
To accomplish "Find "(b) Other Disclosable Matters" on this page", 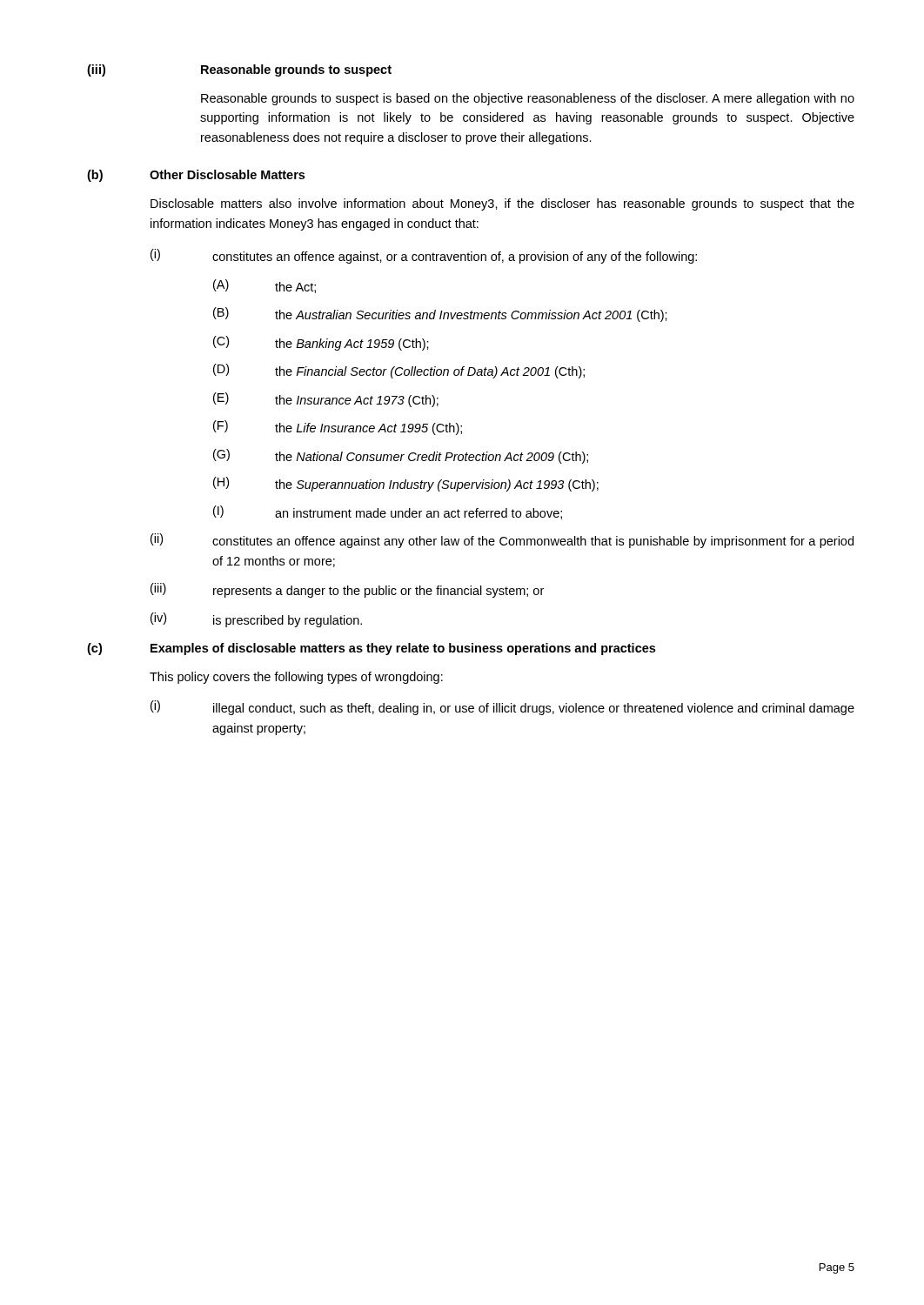I will (x=196, y=175).
